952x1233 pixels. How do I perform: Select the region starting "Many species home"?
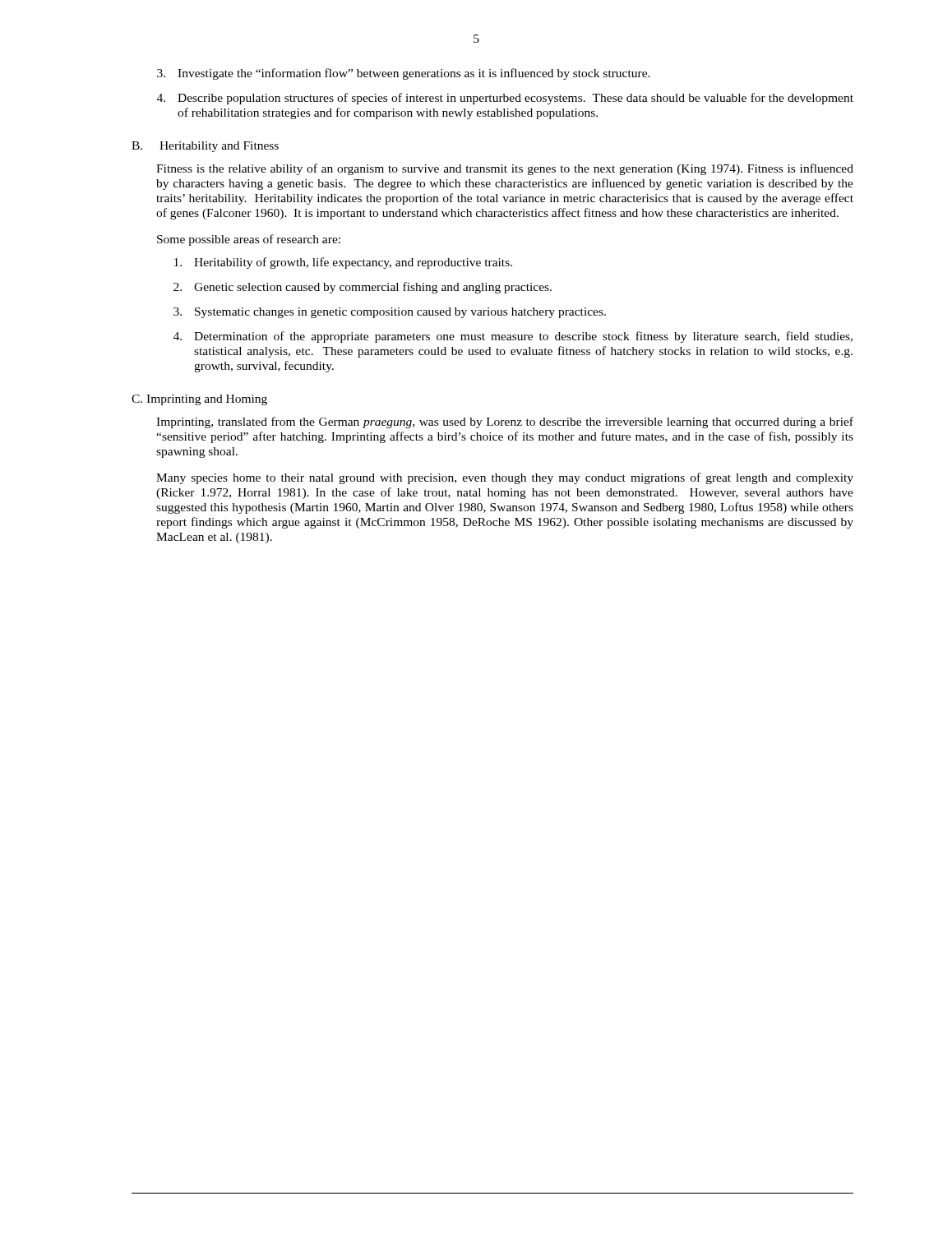click(505, 507)
